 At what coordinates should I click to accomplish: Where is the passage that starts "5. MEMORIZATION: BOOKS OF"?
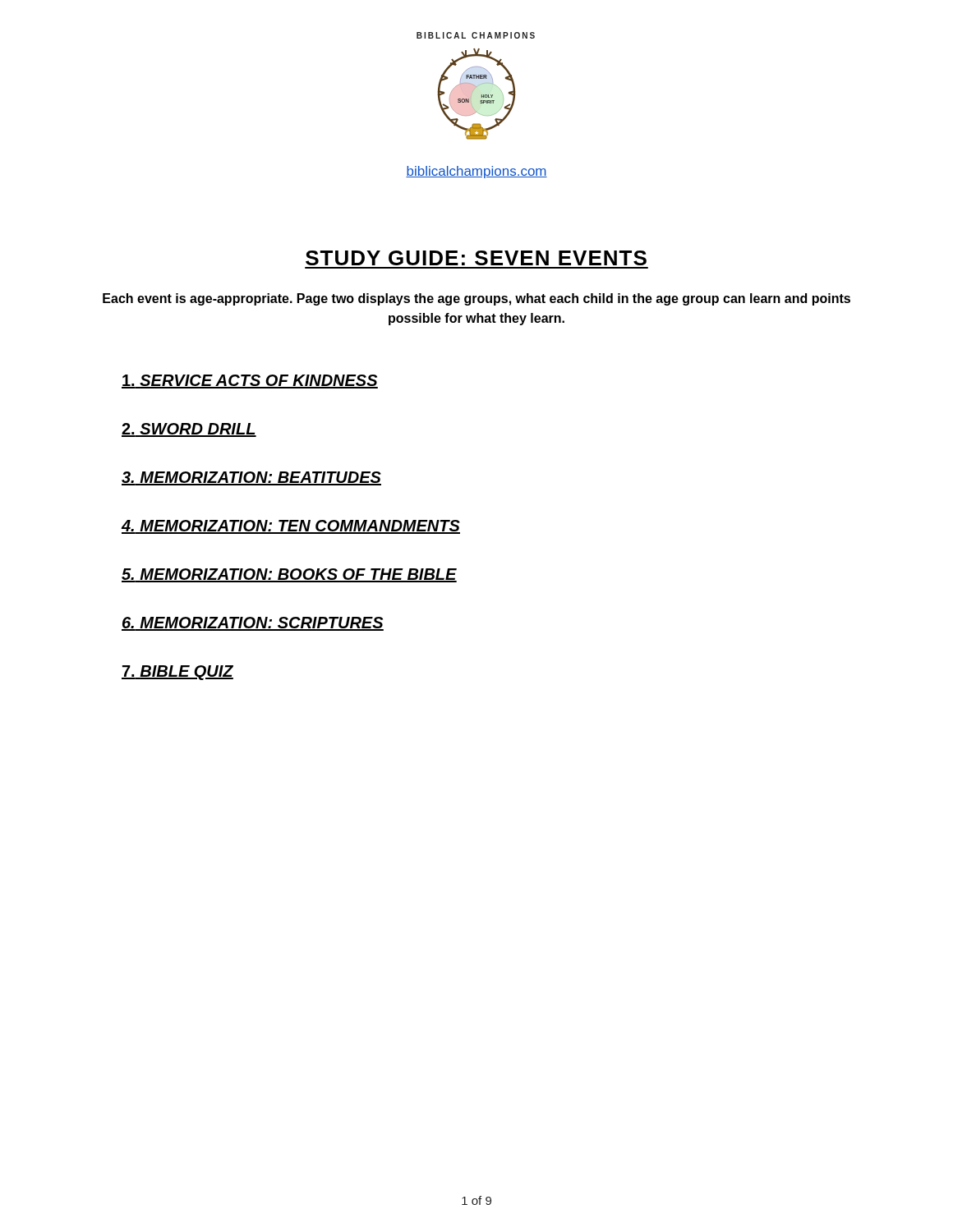[x=289, y=574]
